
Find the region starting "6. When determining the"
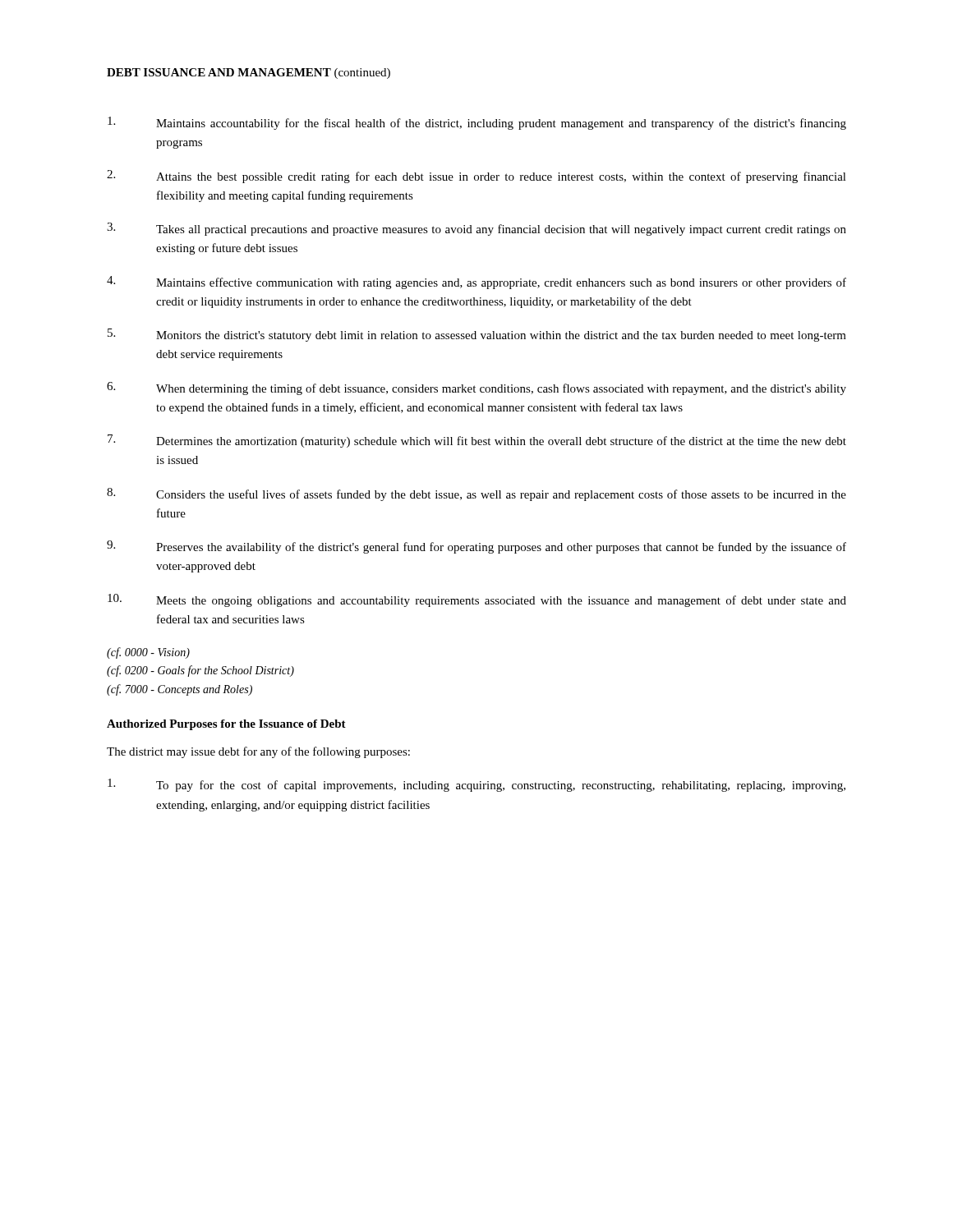[476, 398]
